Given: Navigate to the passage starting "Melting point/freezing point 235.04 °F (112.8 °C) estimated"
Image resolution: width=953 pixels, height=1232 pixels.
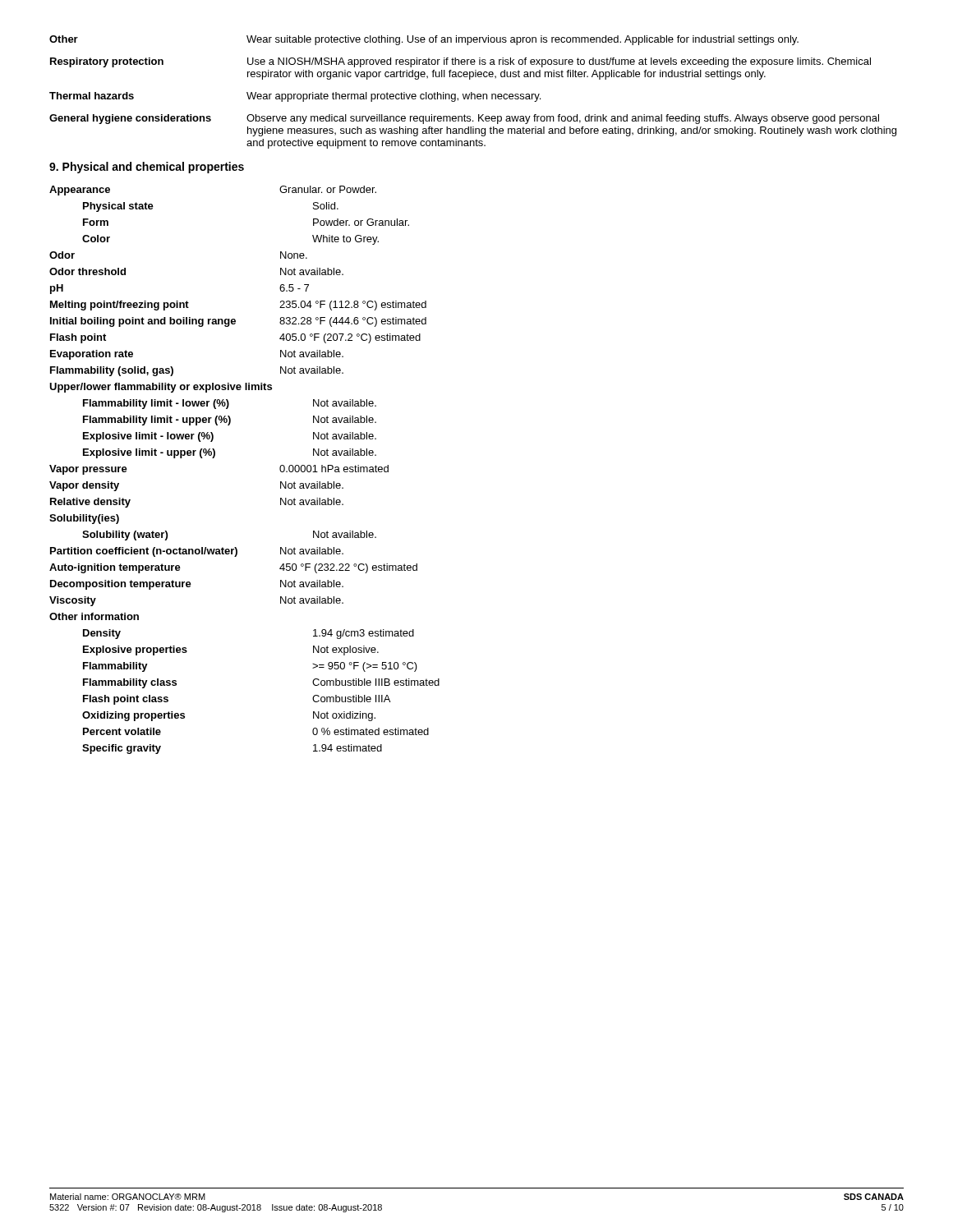Looking at the screenshot, I should 127,305.
